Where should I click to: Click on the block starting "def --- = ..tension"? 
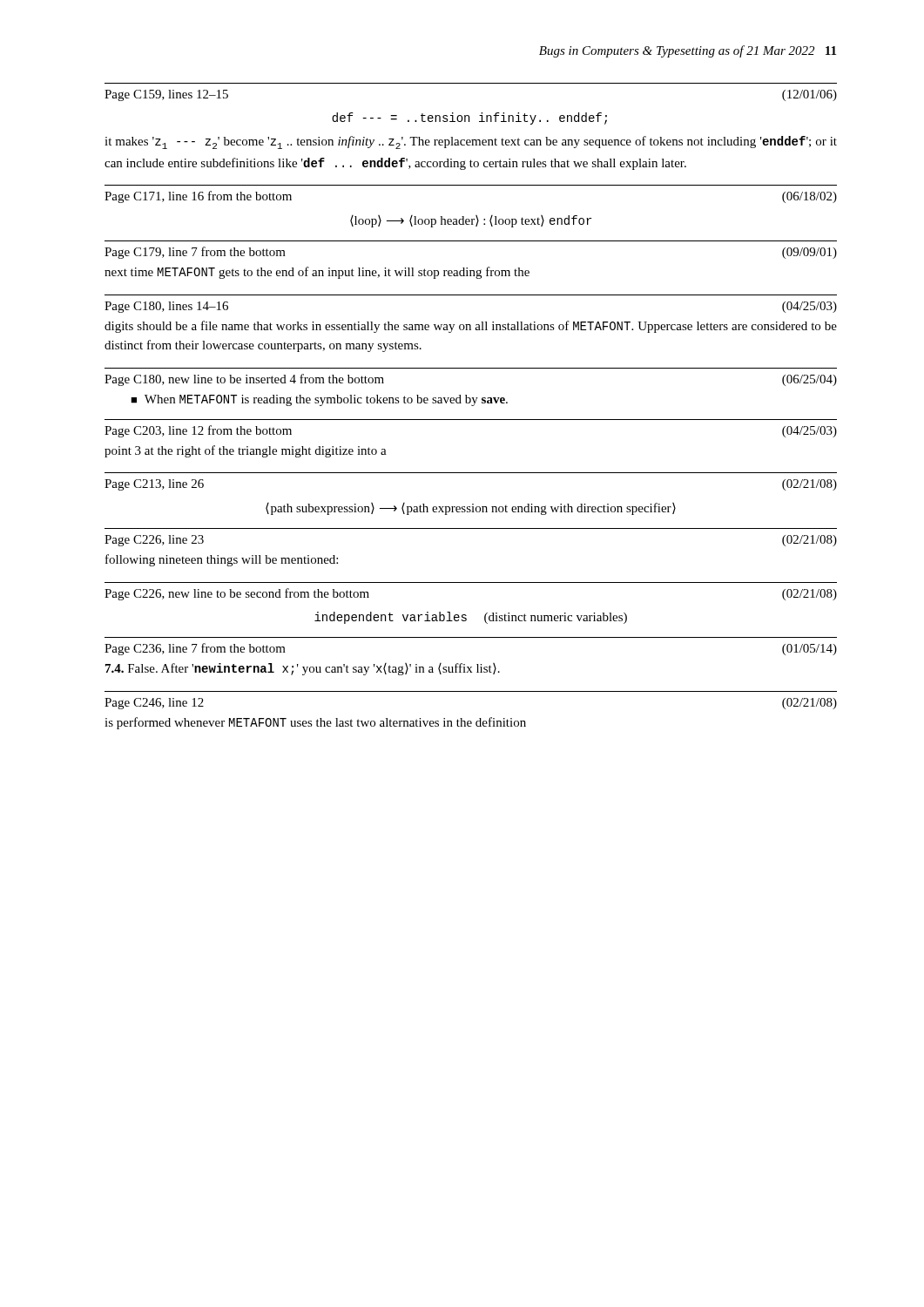click(471, 118)
